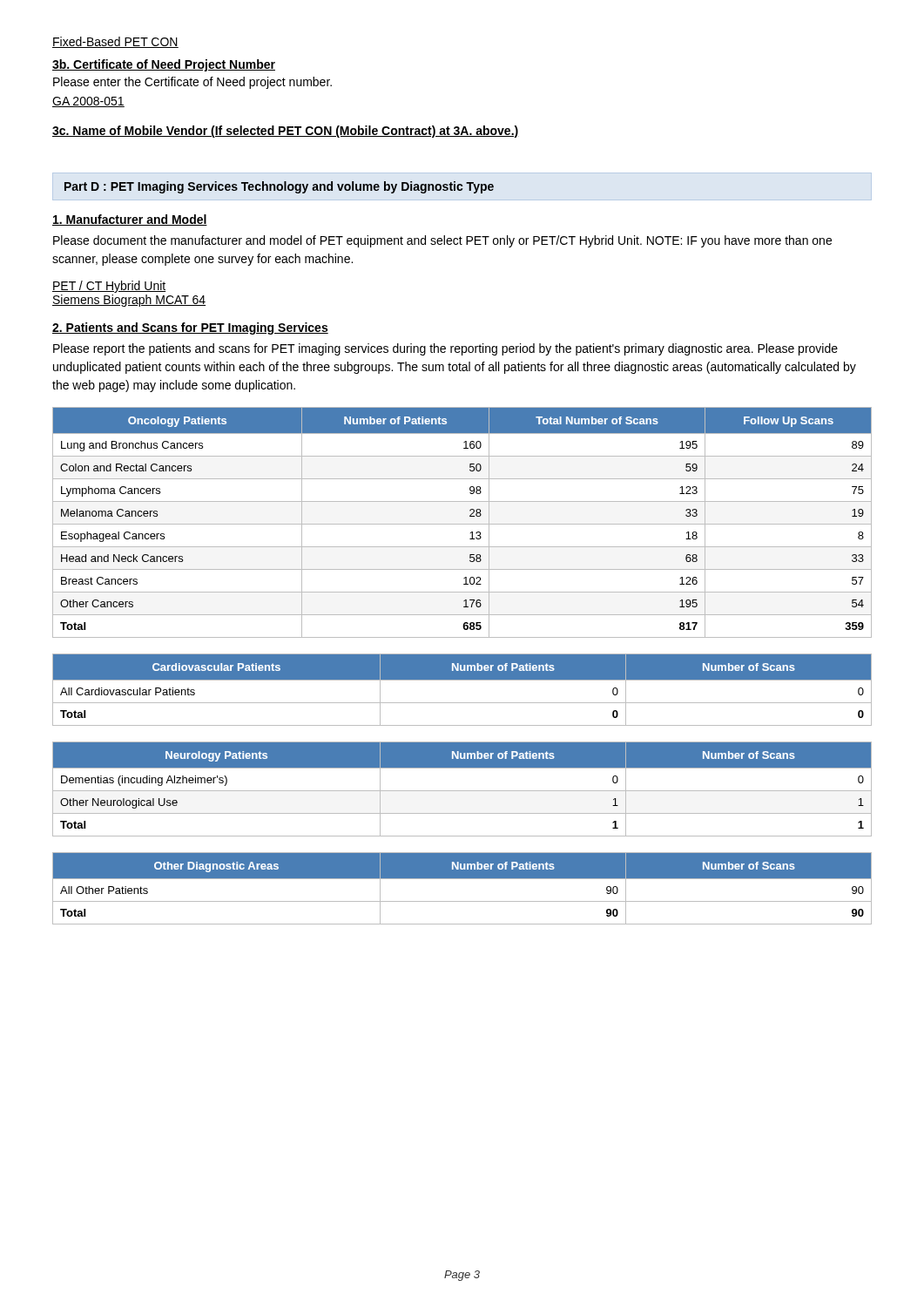Locate the section header that opens with "Part D : PET Imaging"
Image resolution: width=924 pixels, height=1307 pixels.
click(279, 186)
